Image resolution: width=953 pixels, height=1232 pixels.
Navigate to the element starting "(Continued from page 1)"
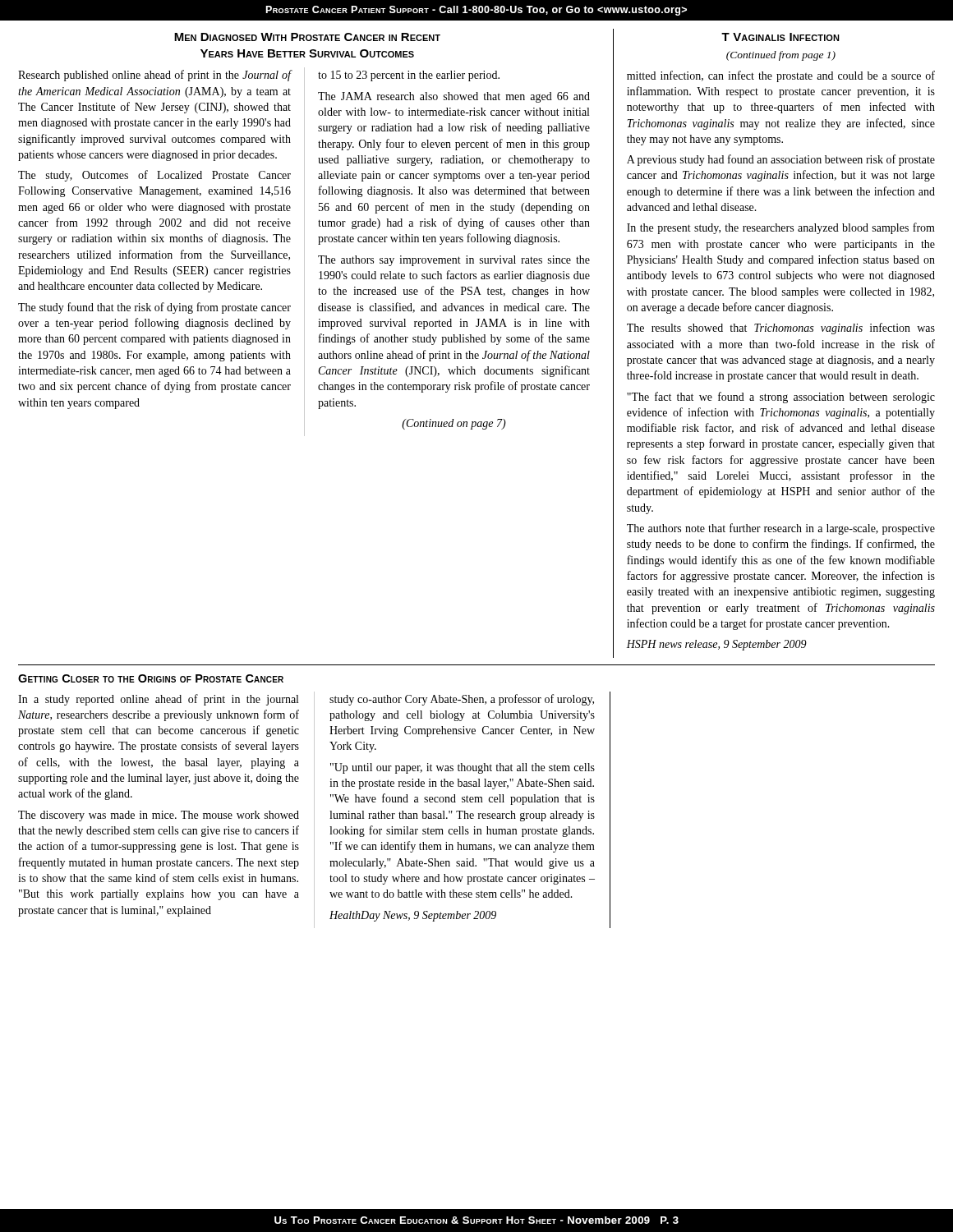click(781, 55)
